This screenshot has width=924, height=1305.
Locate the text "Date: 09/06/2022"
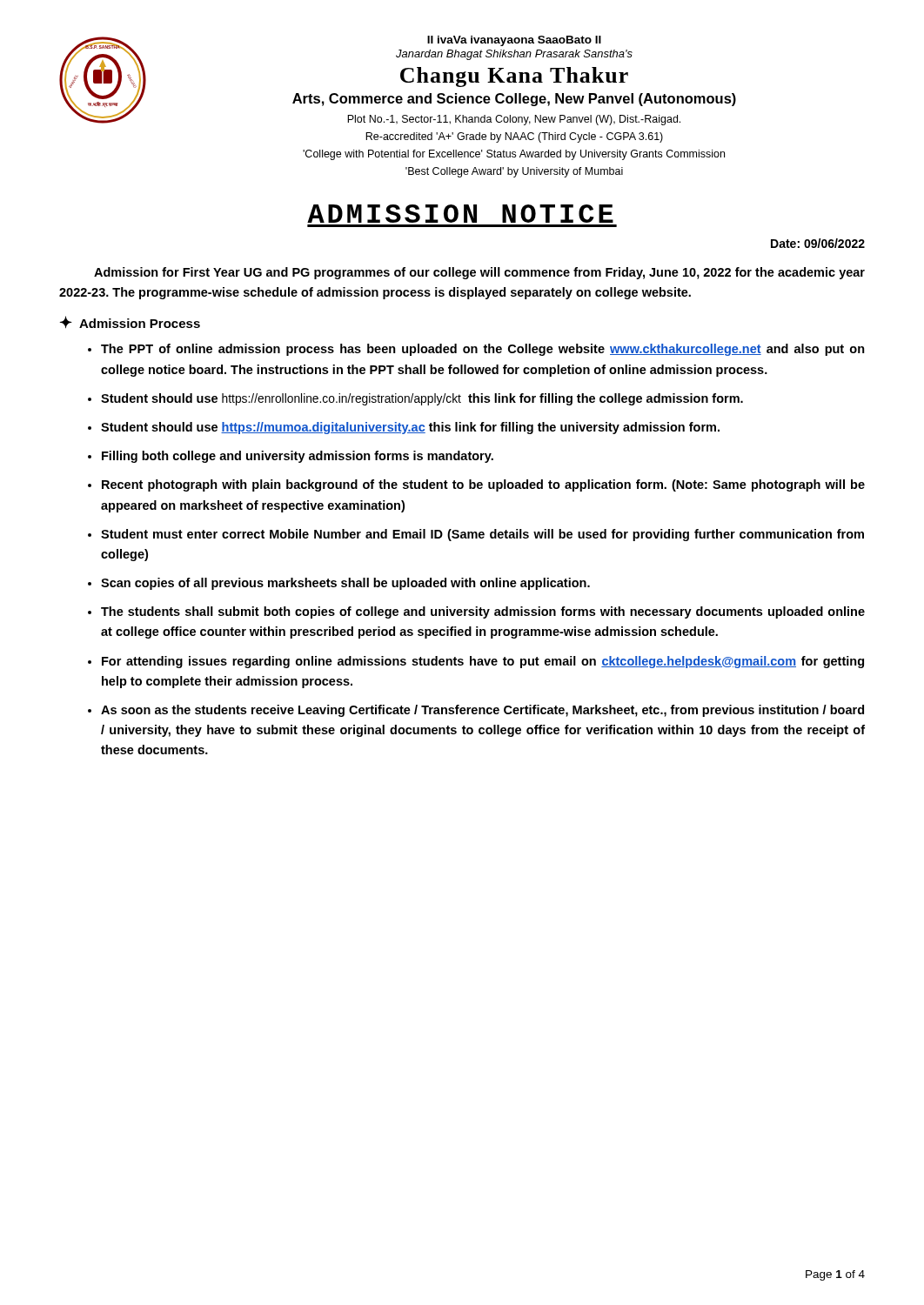tap(817, 244)
